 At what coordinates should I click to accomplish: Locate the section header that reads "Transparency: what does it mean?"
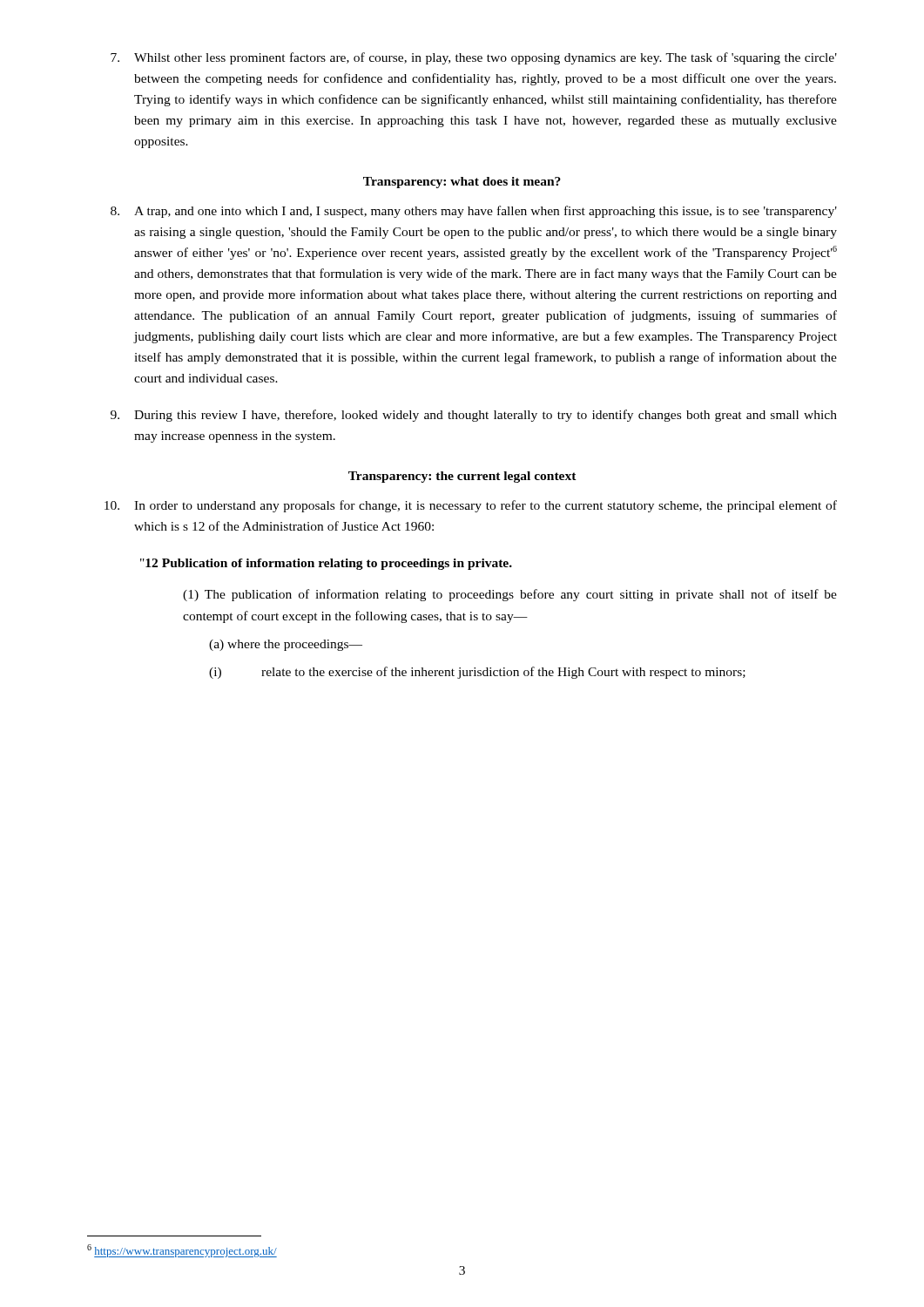[x=462, y=181]
